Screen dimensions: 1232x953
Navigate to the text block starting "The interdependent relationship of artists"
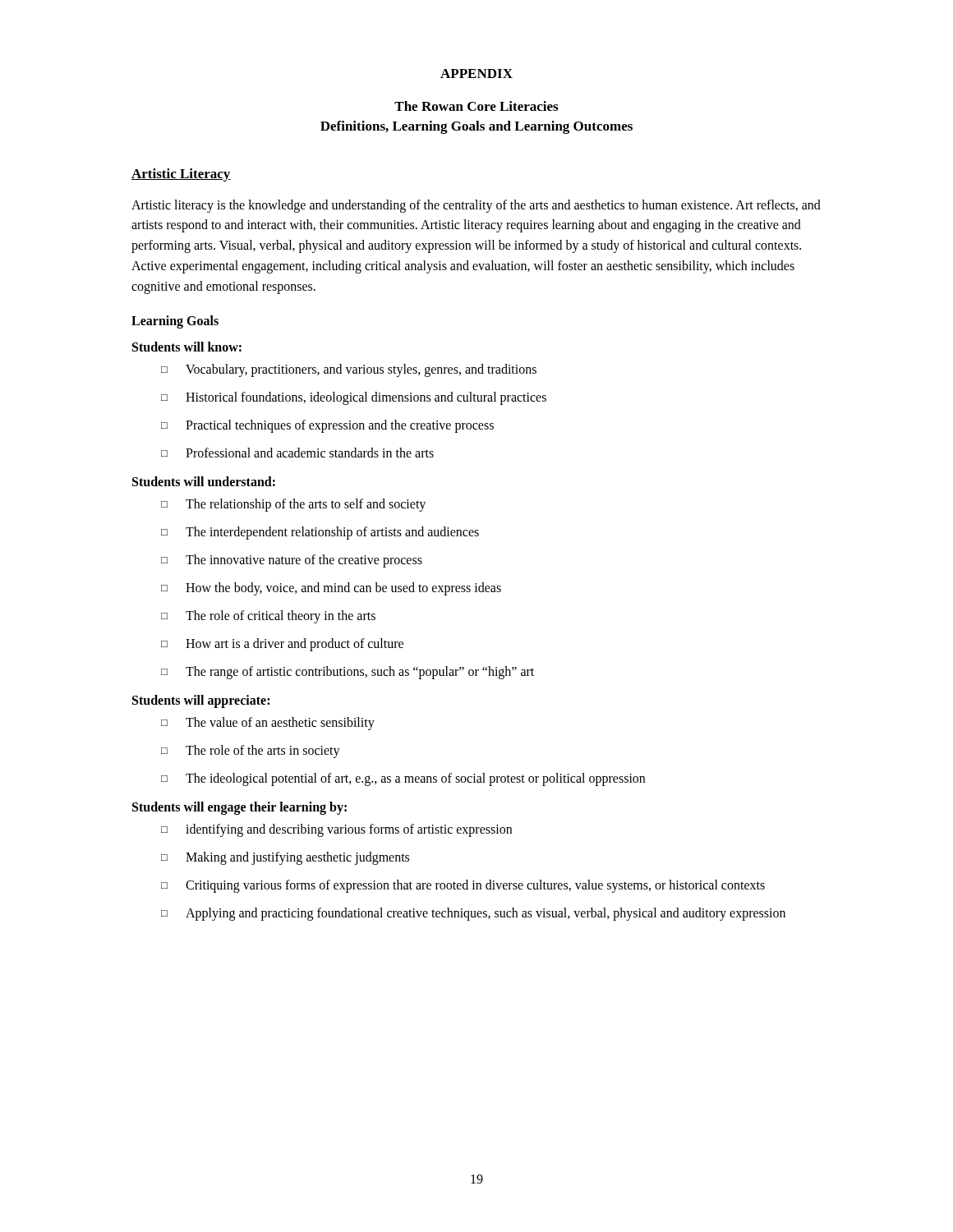(476, 532)
